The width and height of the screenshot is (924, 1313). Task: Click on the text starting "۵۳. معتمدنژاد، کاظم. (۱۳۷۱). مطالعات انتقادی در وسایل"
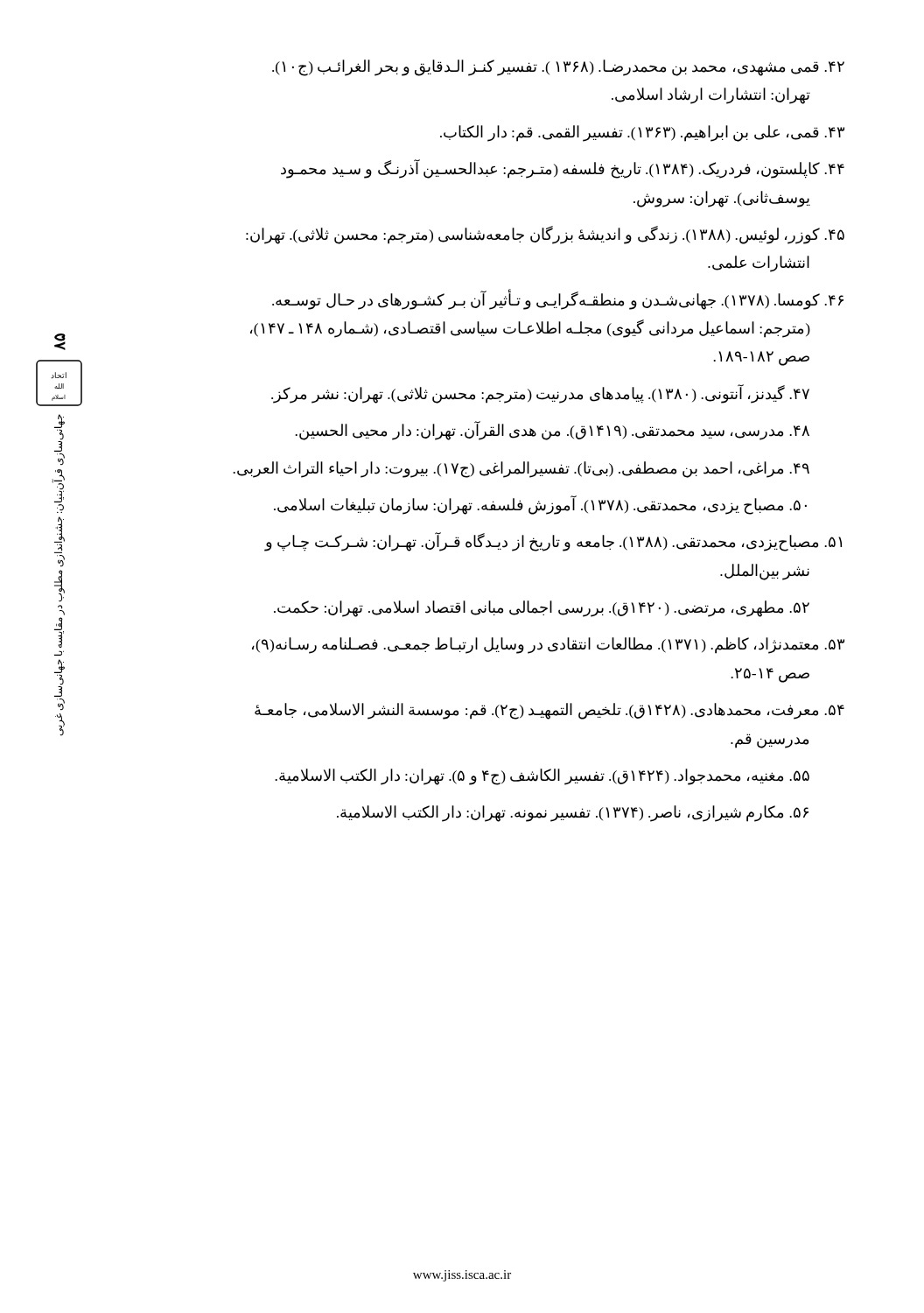[x=480, y=659]
